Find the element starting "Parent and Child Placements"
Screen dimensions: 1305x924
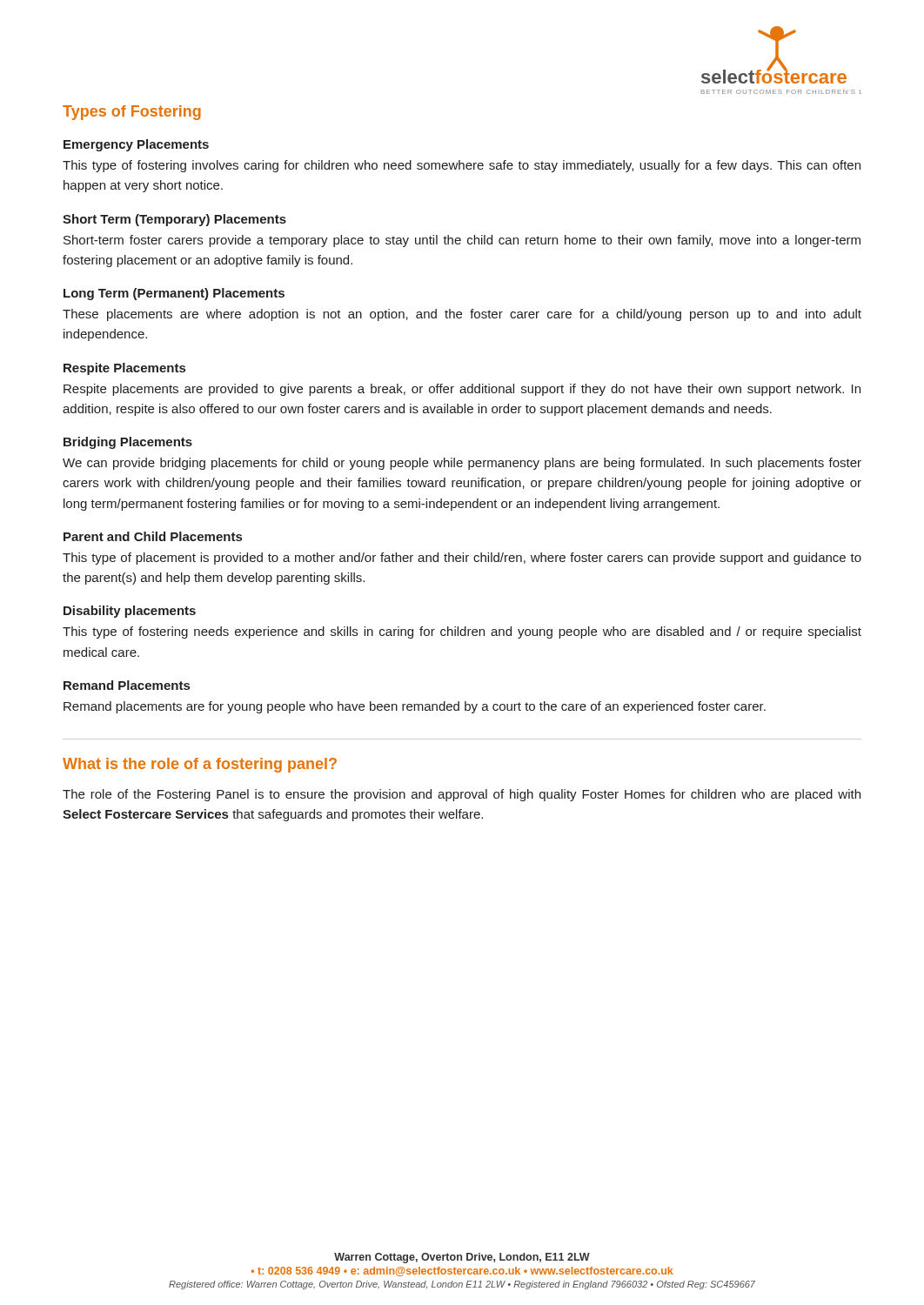tap(153, 536)
